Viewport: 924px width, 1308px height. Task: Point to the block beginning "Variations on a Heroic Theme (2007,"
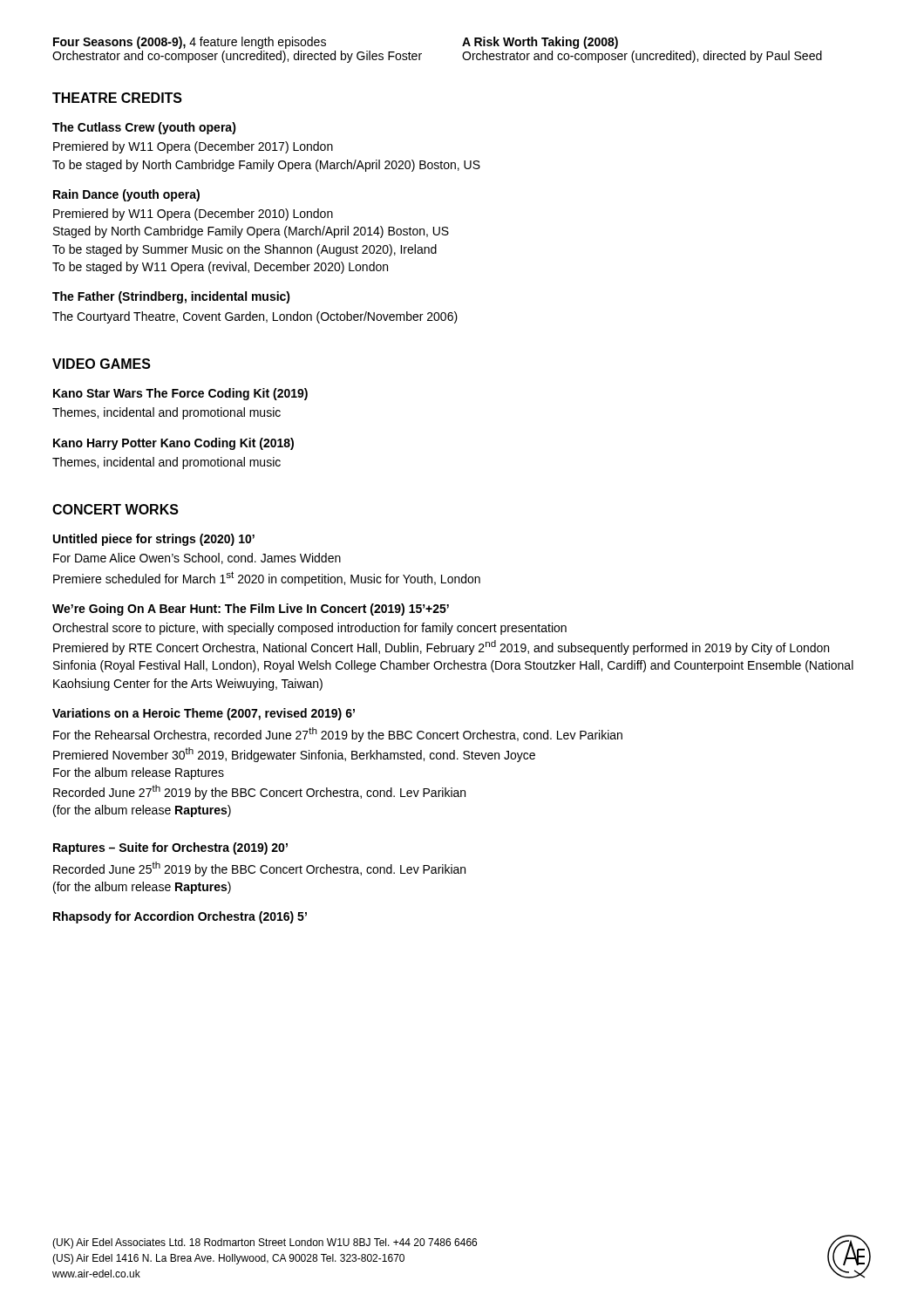(462, 762)
